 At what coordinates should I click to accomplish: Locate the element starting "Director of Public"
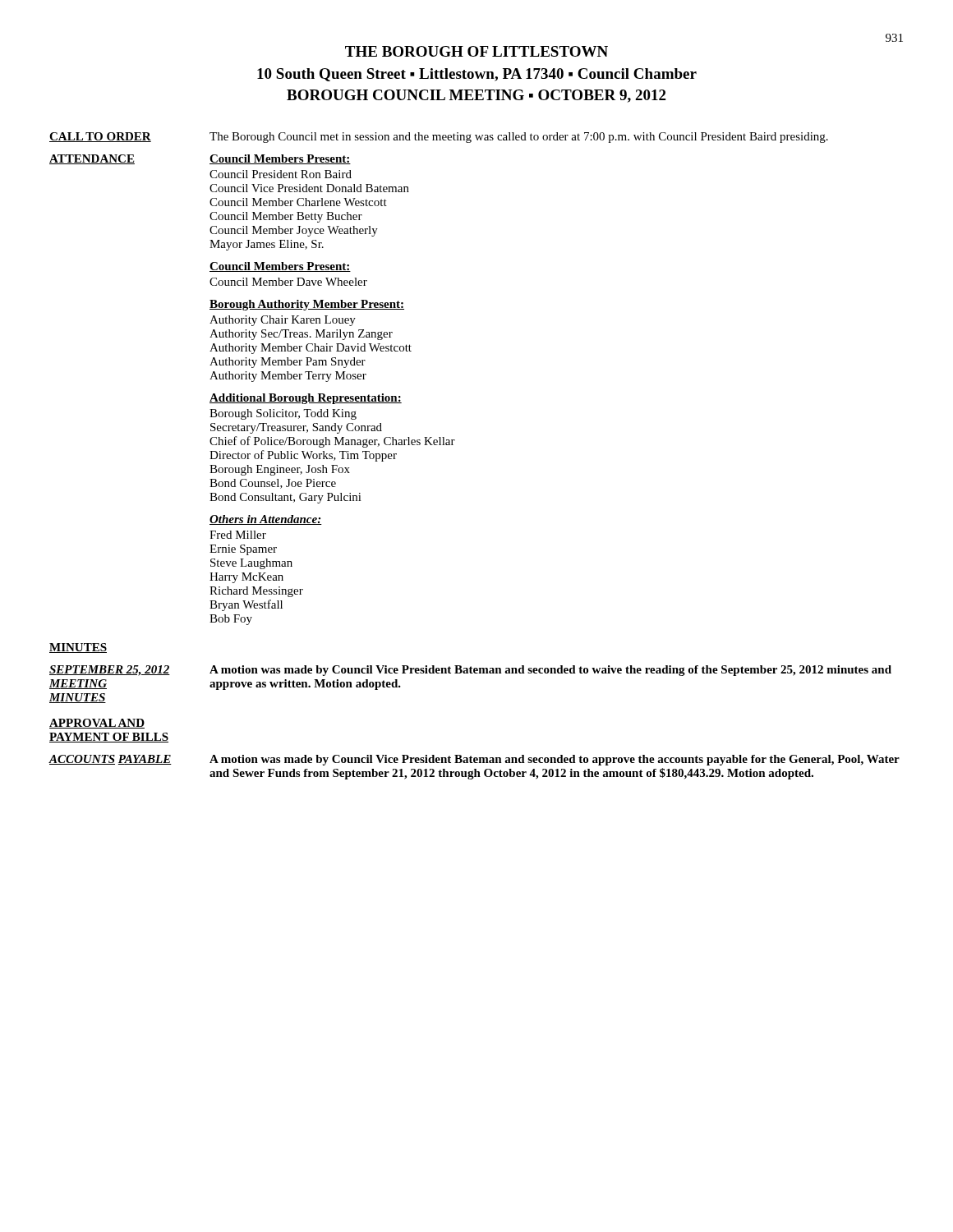pos(303,455)
